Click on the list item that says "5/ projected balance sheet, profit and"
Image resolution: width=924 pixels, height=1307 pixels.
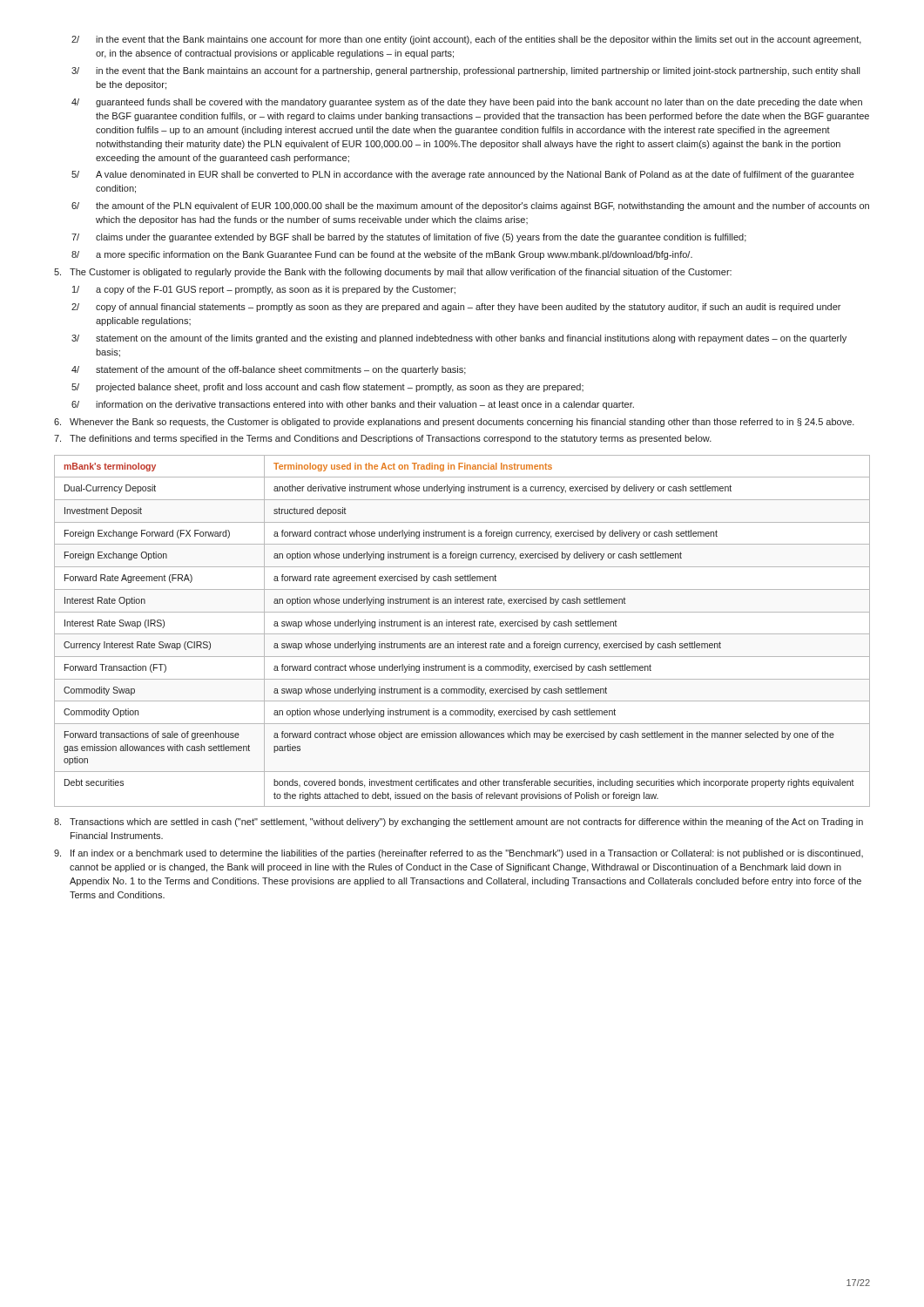point(462,387)
